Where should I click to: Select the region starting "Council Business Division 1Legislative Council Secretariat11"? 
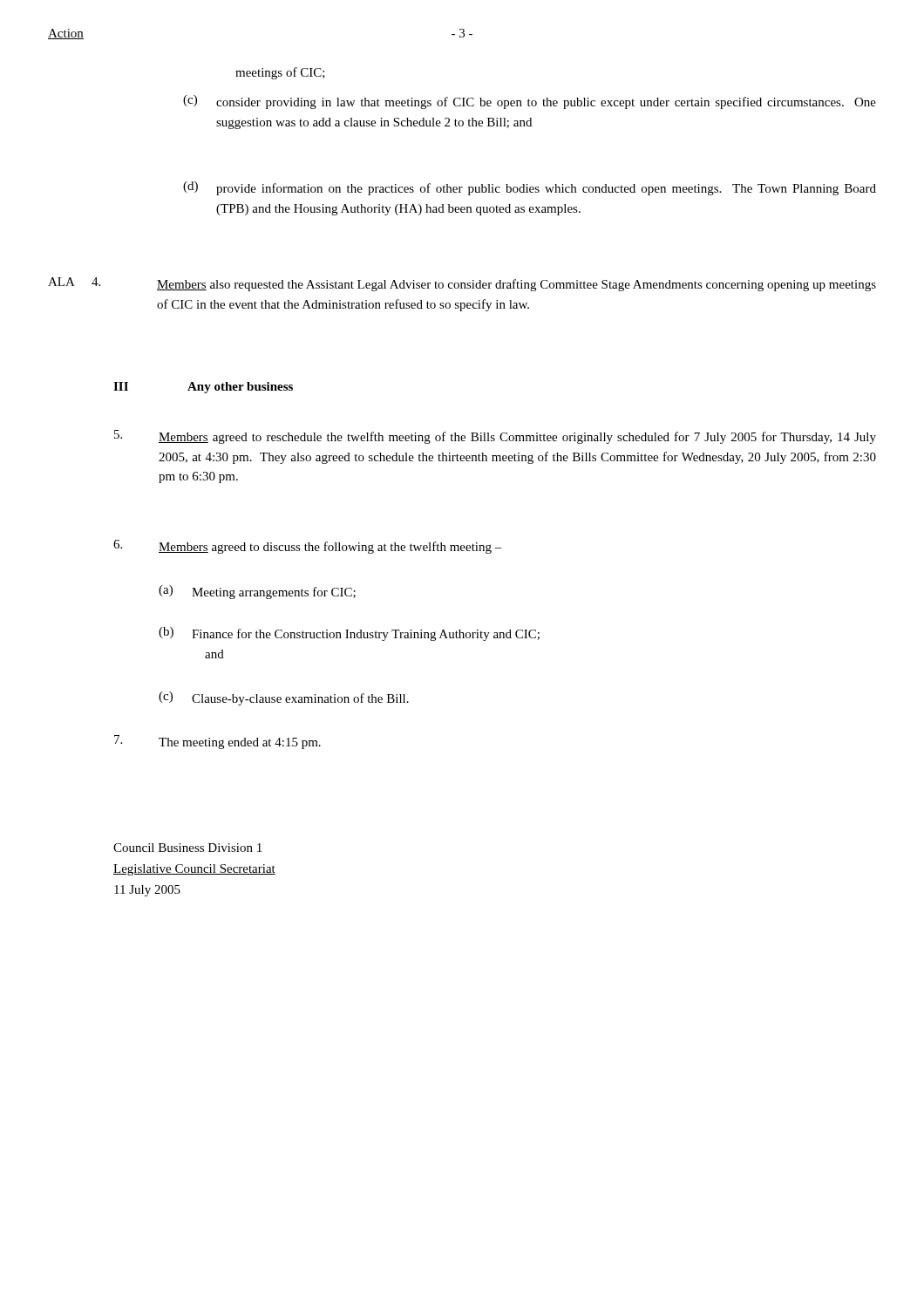click(187, 848)
